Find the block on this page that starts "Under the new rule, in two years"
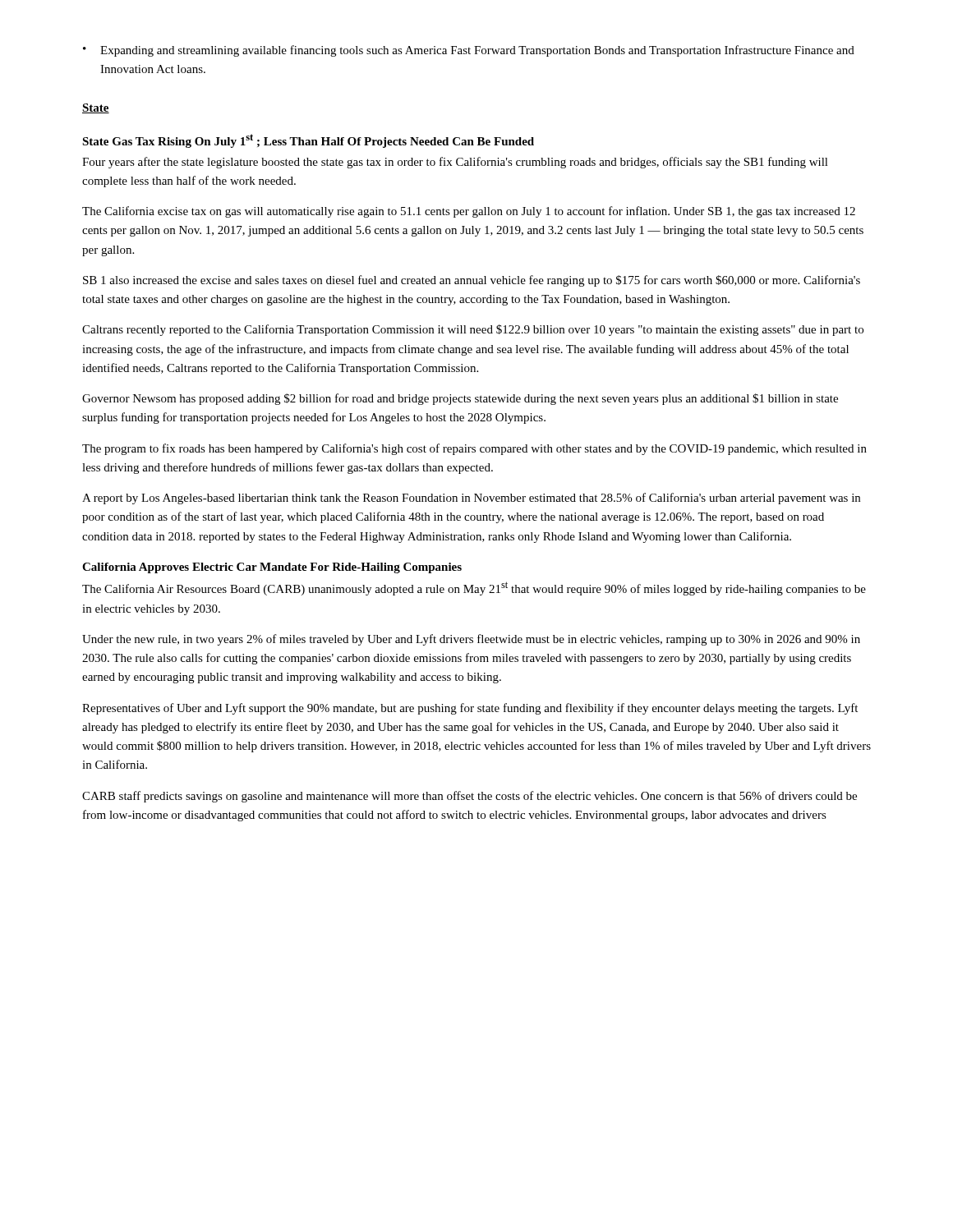 tap(471, 658)
